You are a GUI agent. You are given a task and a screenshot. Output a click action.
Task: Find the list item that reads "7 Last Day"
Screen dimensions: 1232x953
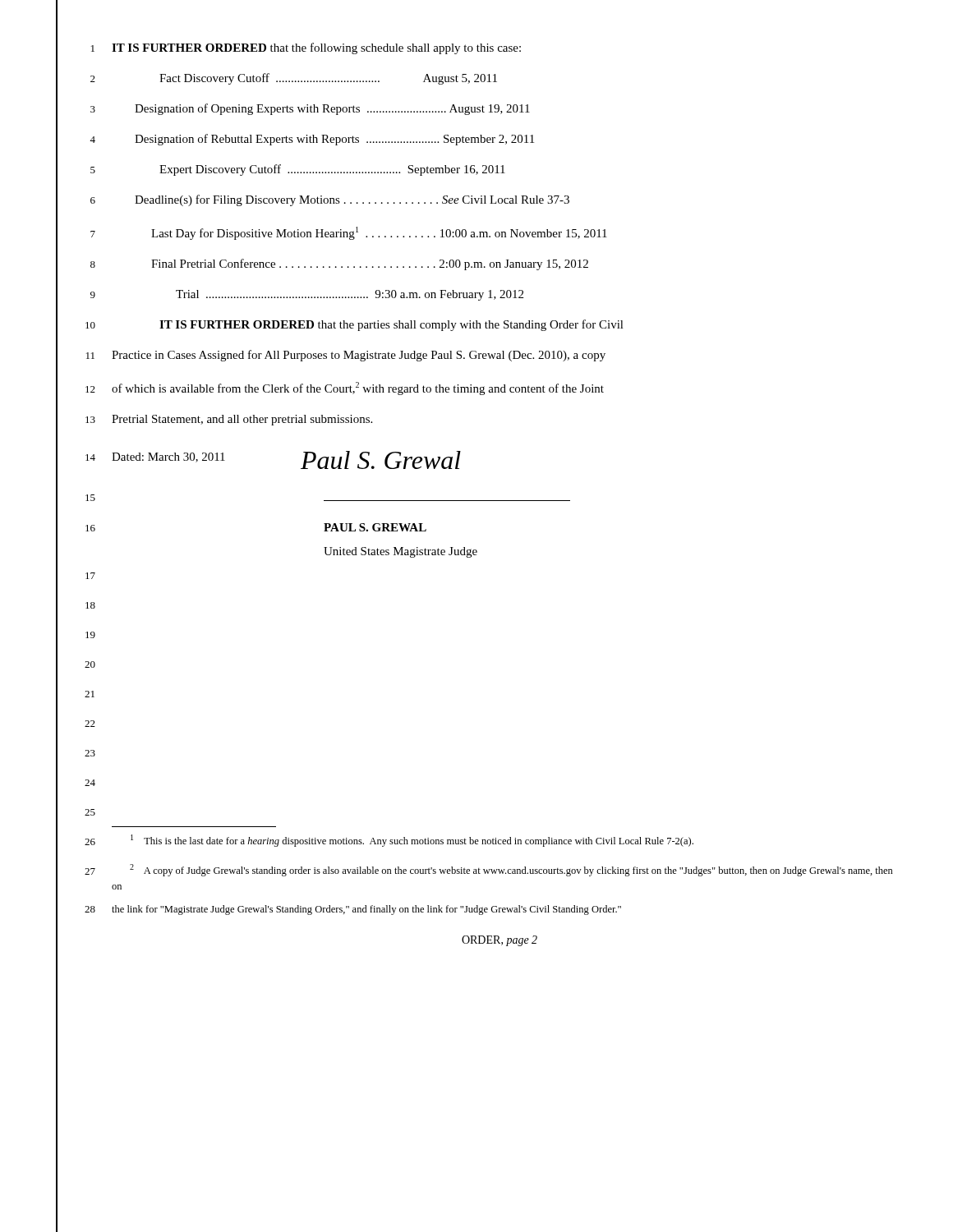click(480, 232)
